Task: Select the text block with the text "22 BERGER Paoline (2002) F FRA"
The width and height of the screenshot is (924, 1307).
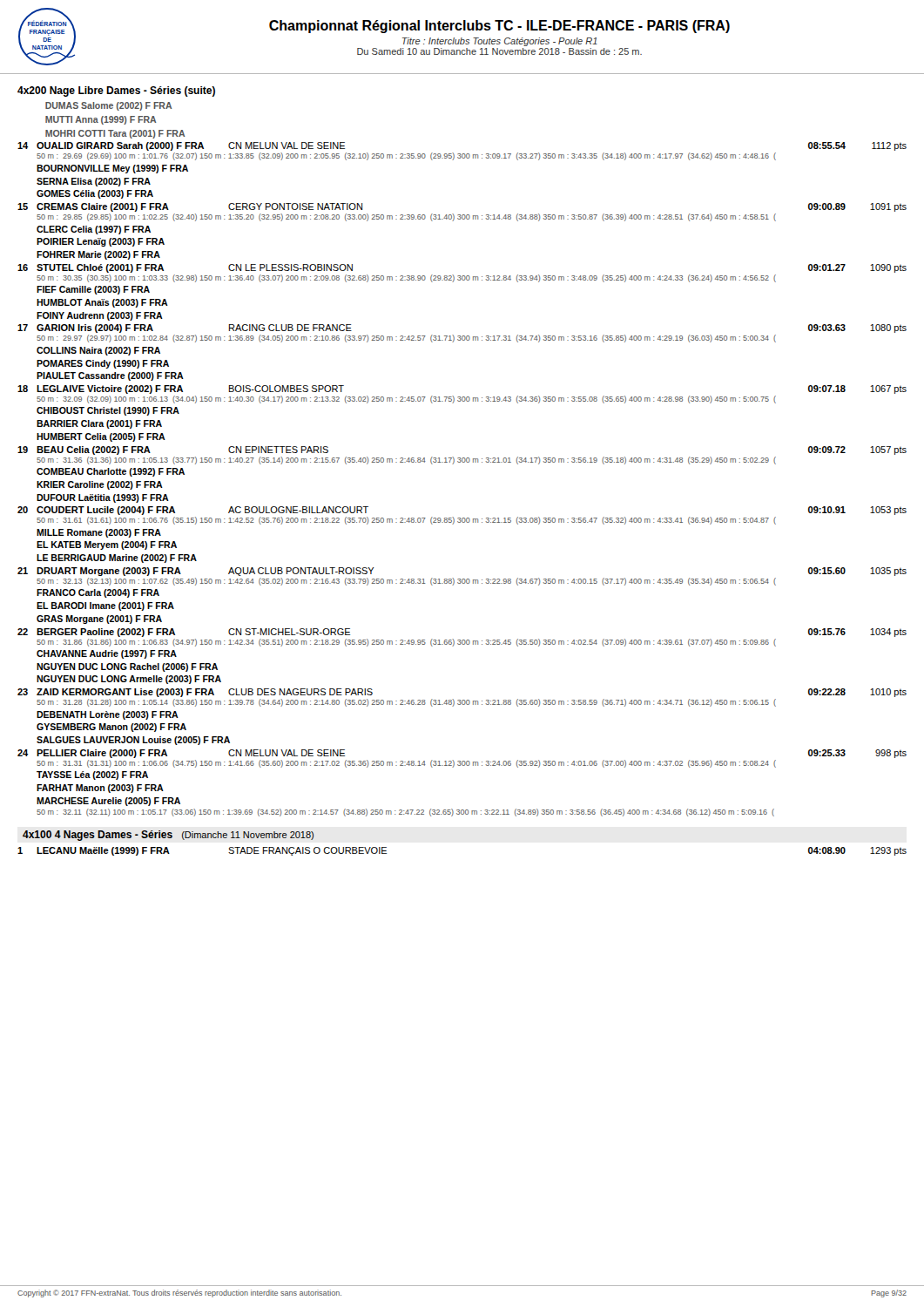Action: click(x=99, y=632)
